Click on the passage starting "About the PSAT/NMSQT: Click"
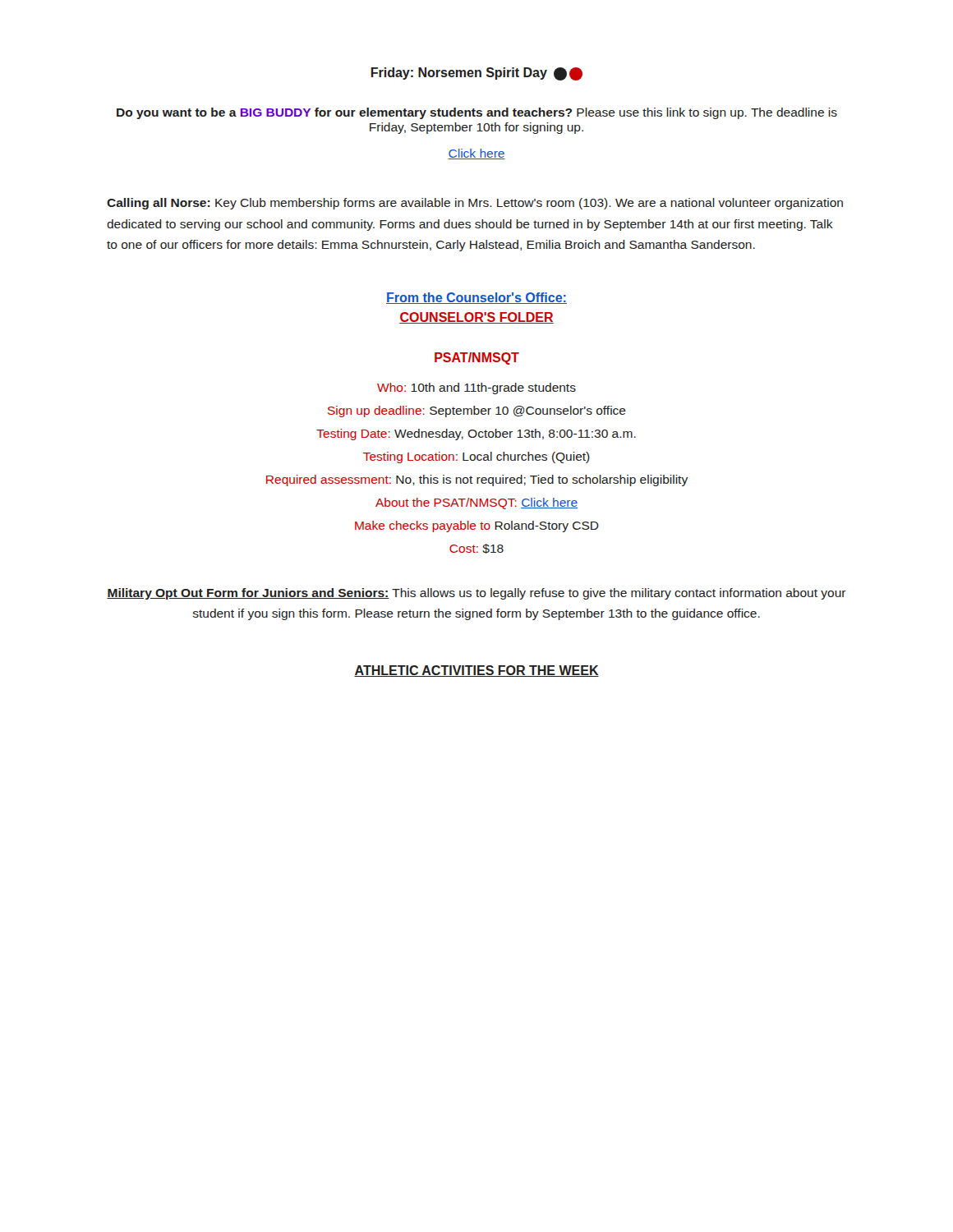This screenshot has height=1232, width=953. point(476,502)
